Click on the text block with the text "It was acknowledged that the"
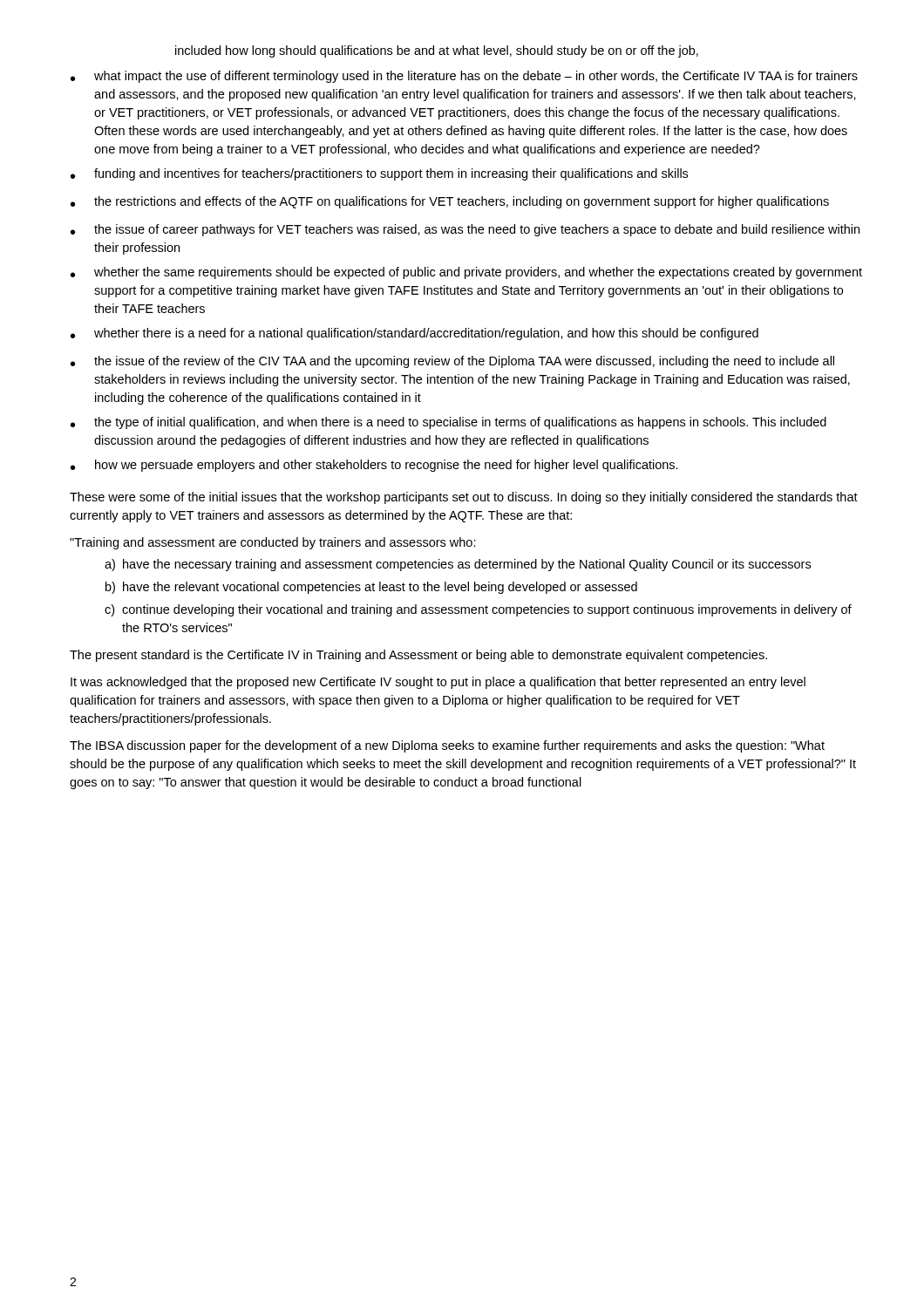This screenshot has width=924, height=1308. coord(438,700)
